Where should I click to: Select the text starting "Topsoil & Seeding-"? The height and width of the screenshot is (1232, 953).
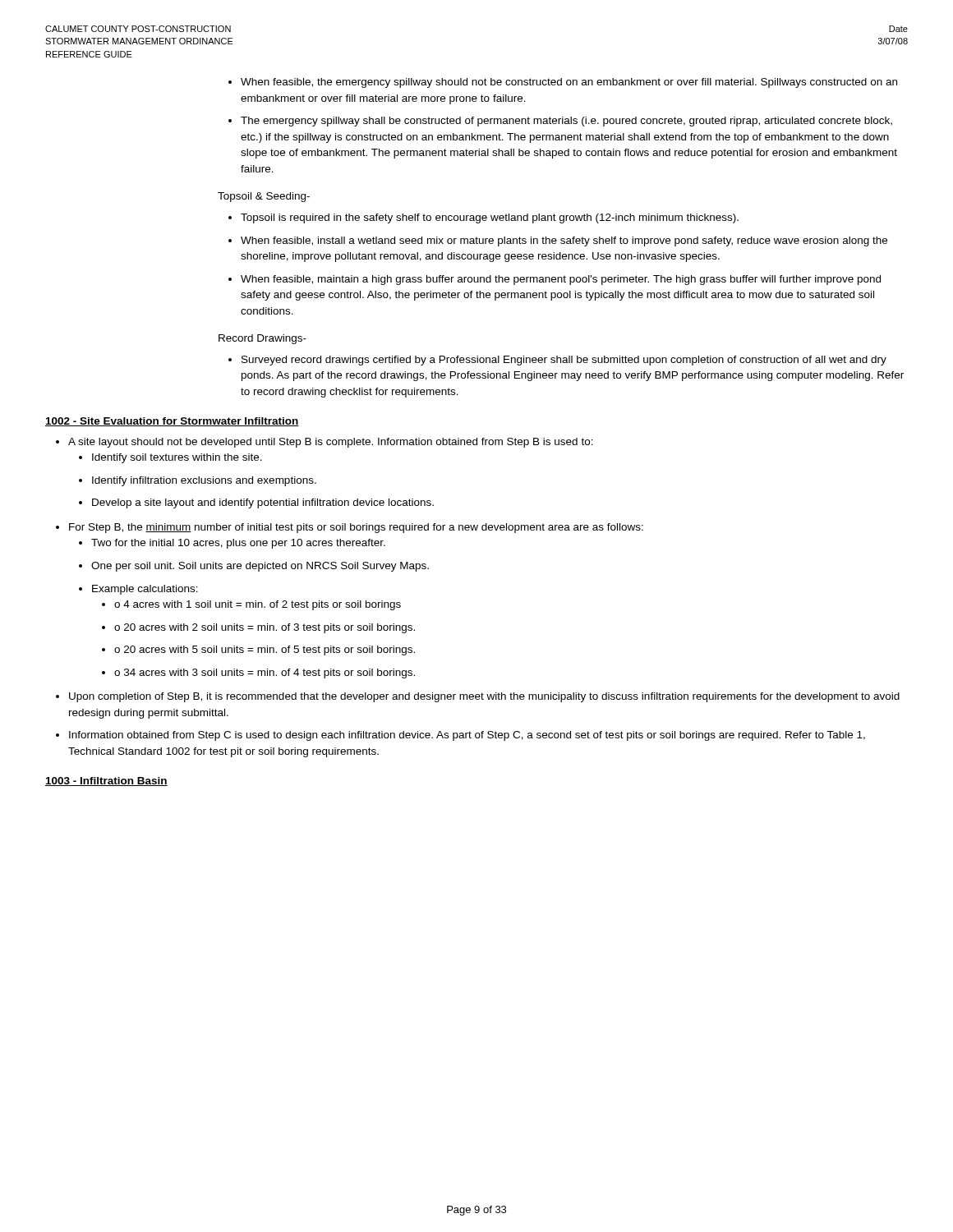click(x=264, y=196)
